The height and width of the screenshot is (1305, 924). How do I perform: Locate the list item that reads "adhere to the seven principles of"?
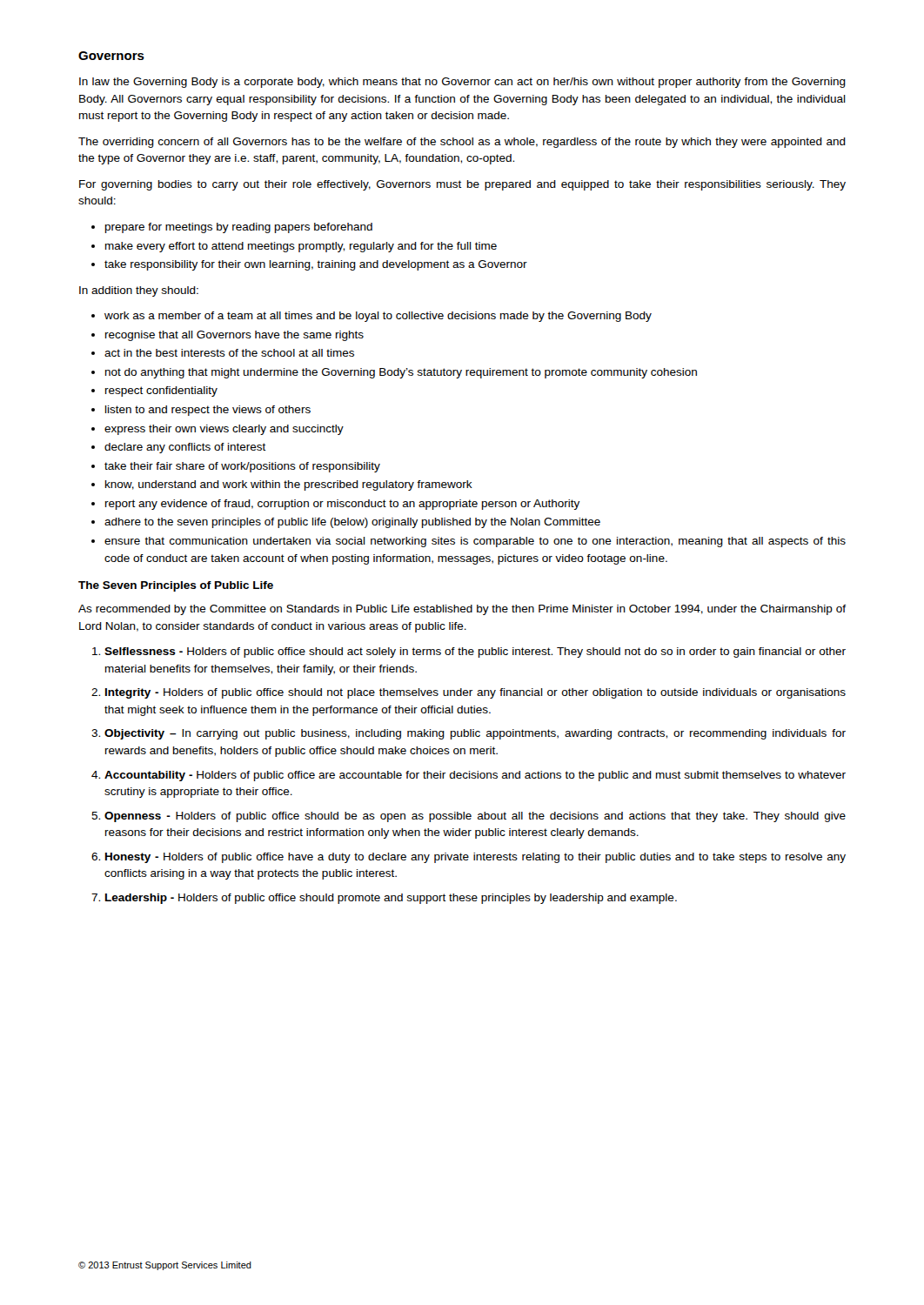353,522
